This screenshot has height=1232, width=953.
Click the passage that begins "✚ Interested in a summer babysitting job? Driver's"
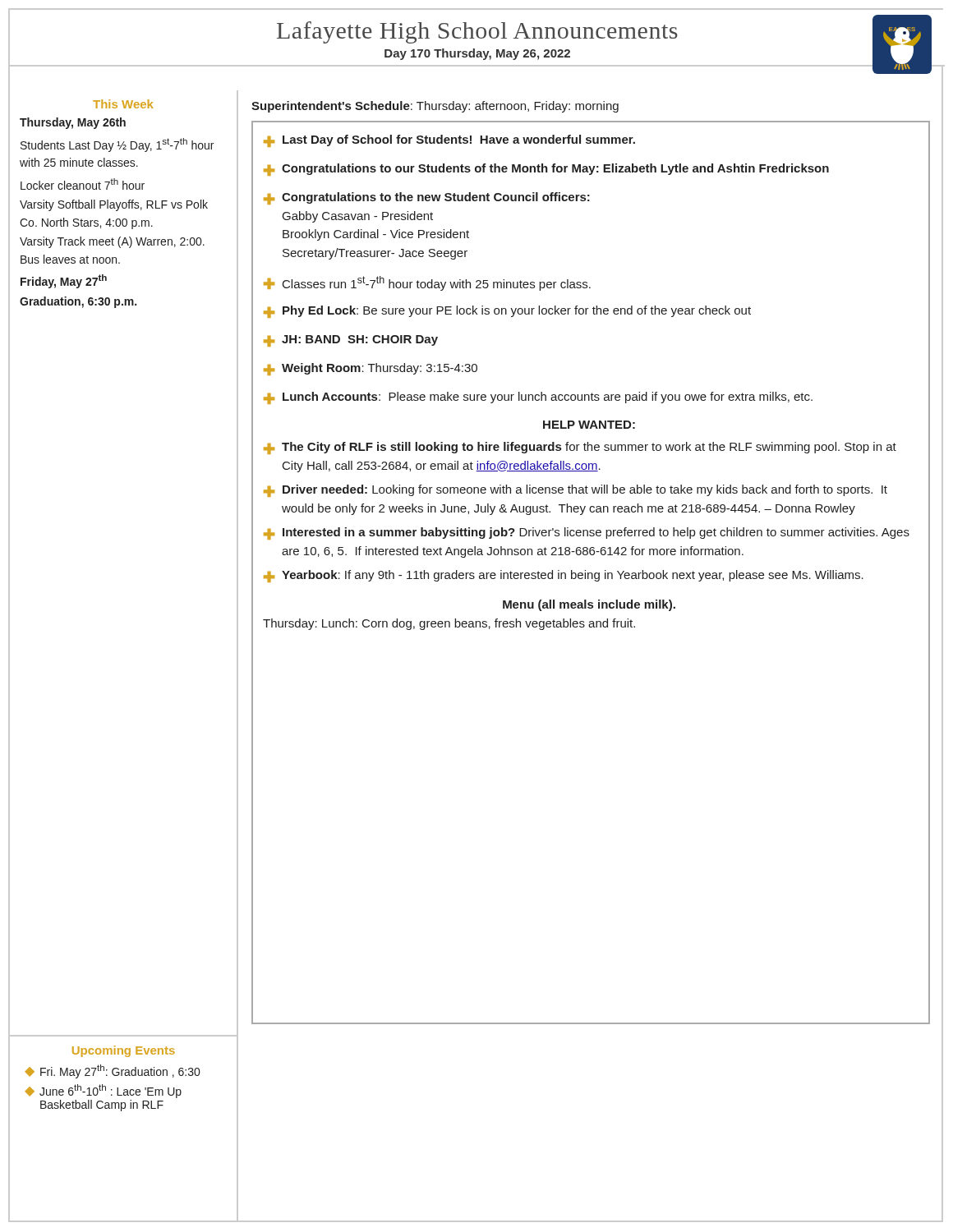589,542
